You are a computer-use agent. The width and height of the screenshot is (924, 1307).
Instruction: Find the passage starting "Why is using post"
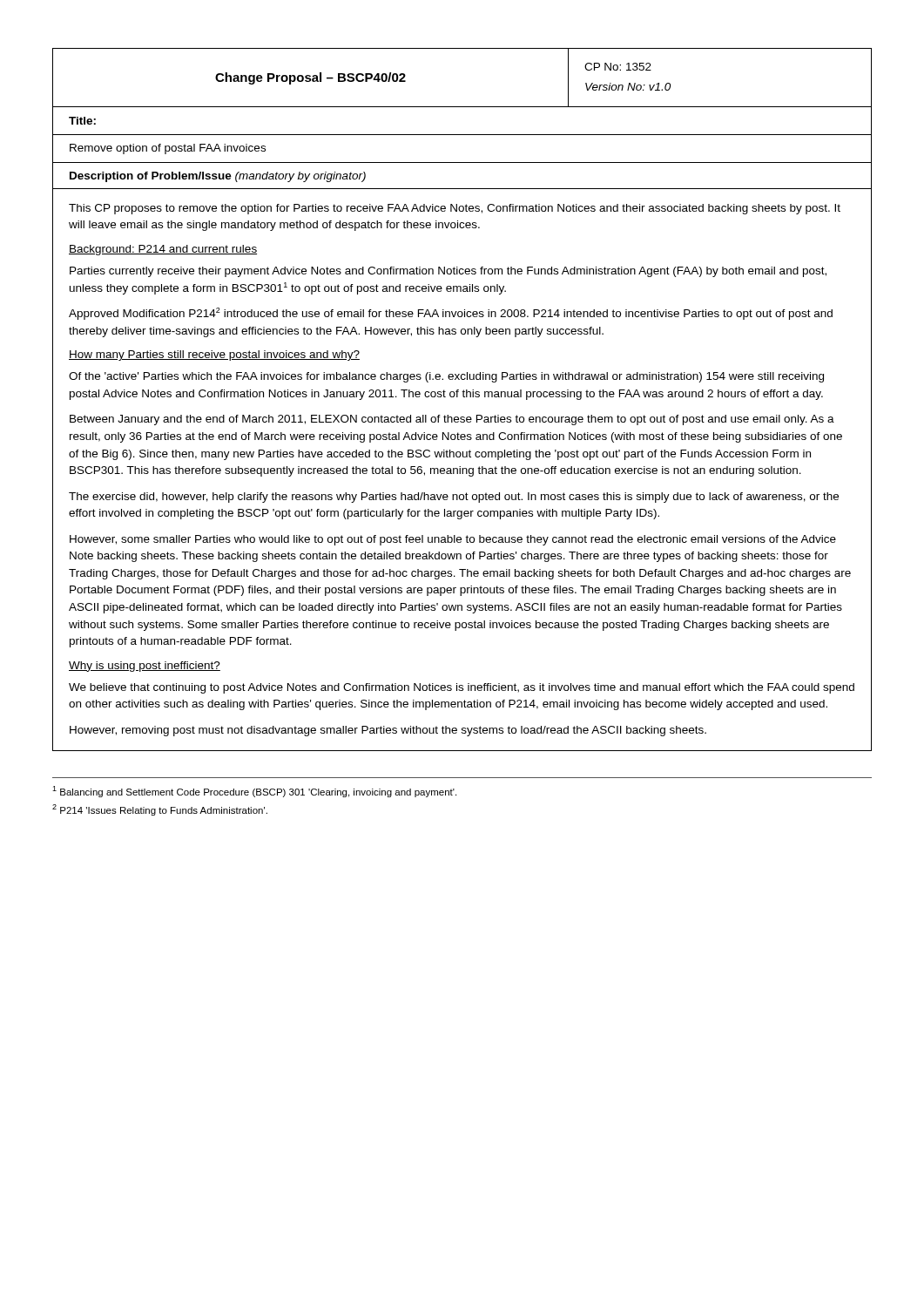(145, 665)
